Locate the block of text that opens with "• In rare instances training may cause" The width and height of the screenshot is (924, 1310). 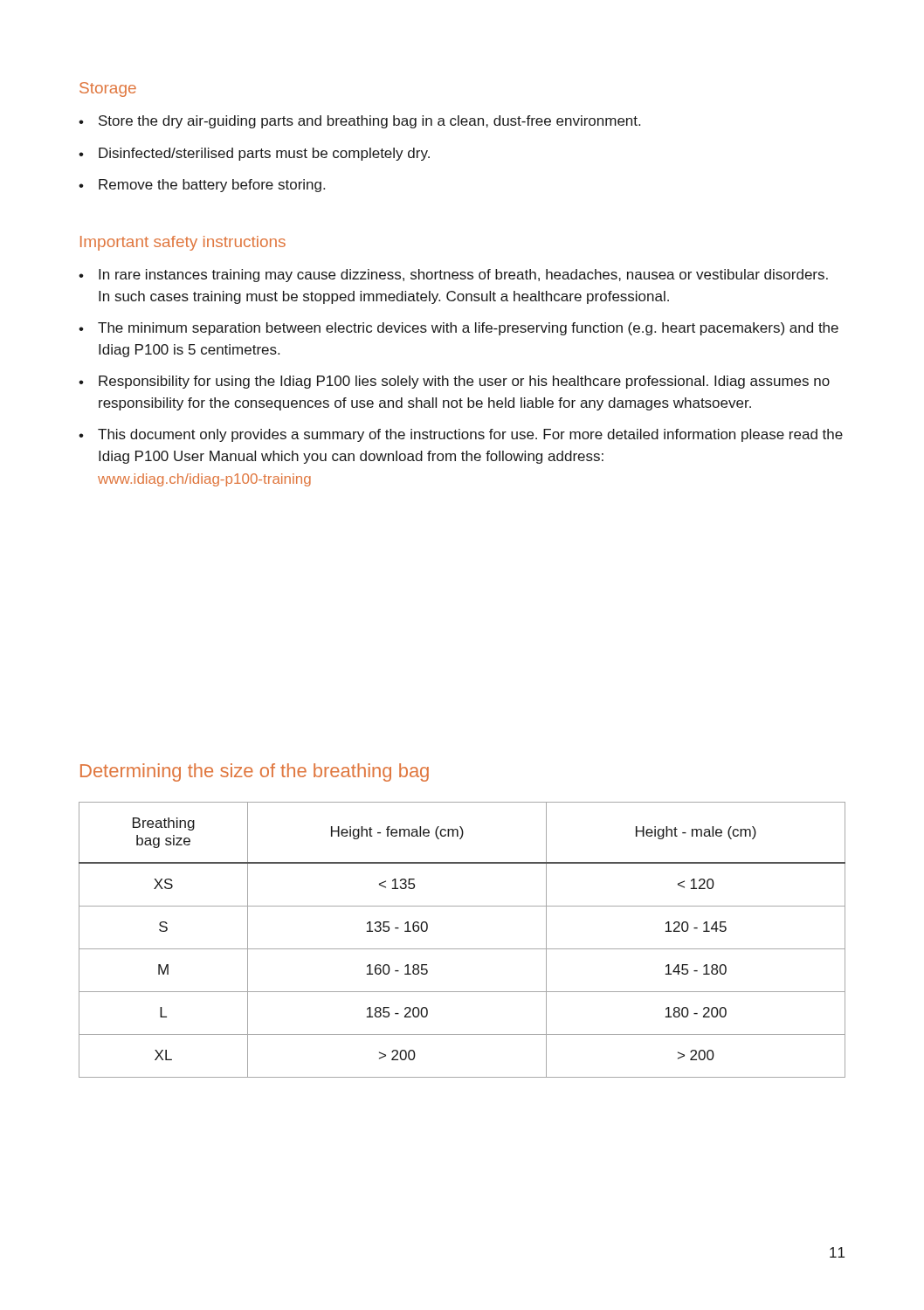pos(462,286)
